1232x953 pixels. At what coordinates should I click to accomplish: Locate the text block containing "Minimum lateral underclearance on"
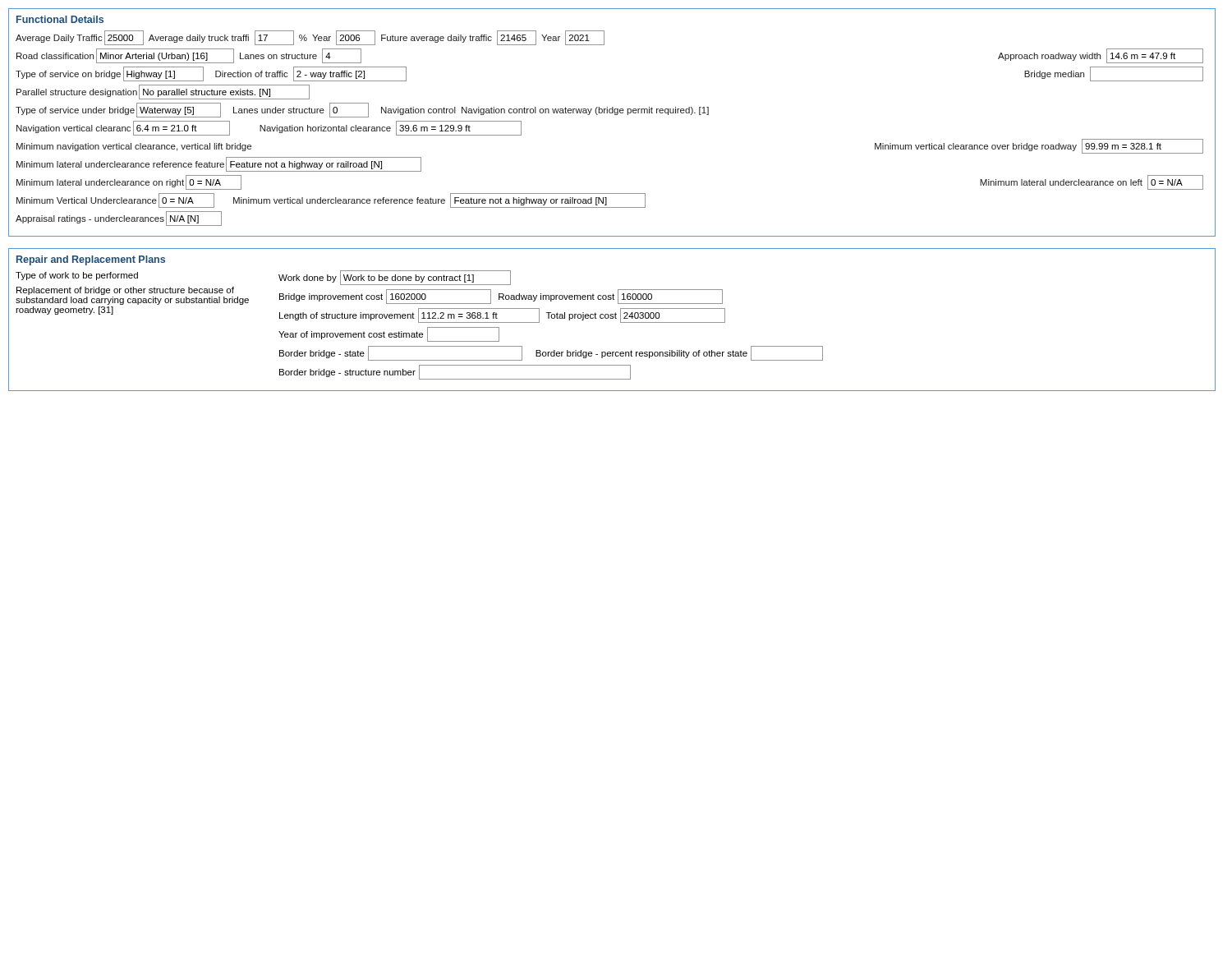click(609, 182)
